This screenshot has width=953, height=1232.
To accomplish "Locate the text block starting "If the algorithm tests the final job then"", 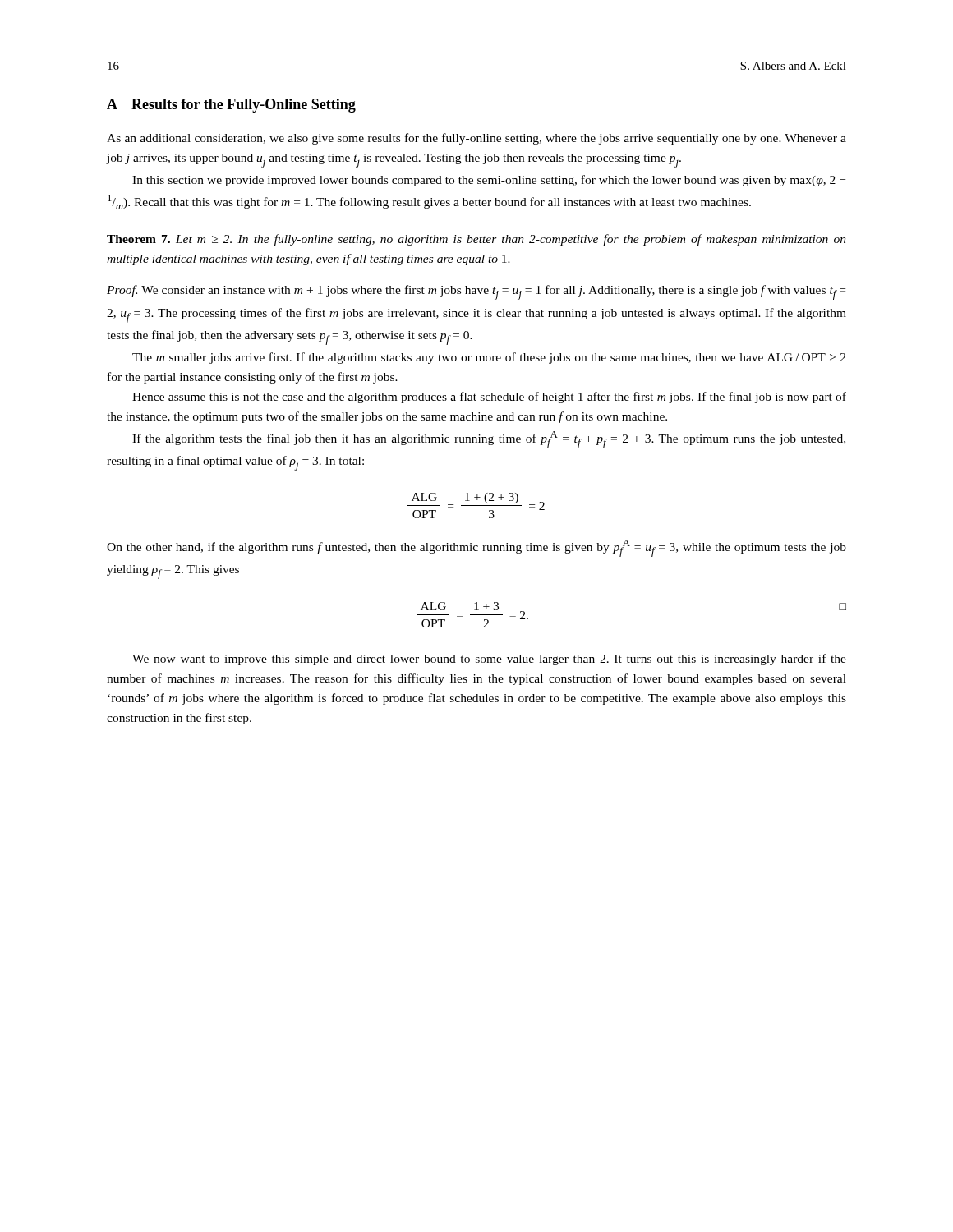I will pyautogui.click(x=476, y=450).
